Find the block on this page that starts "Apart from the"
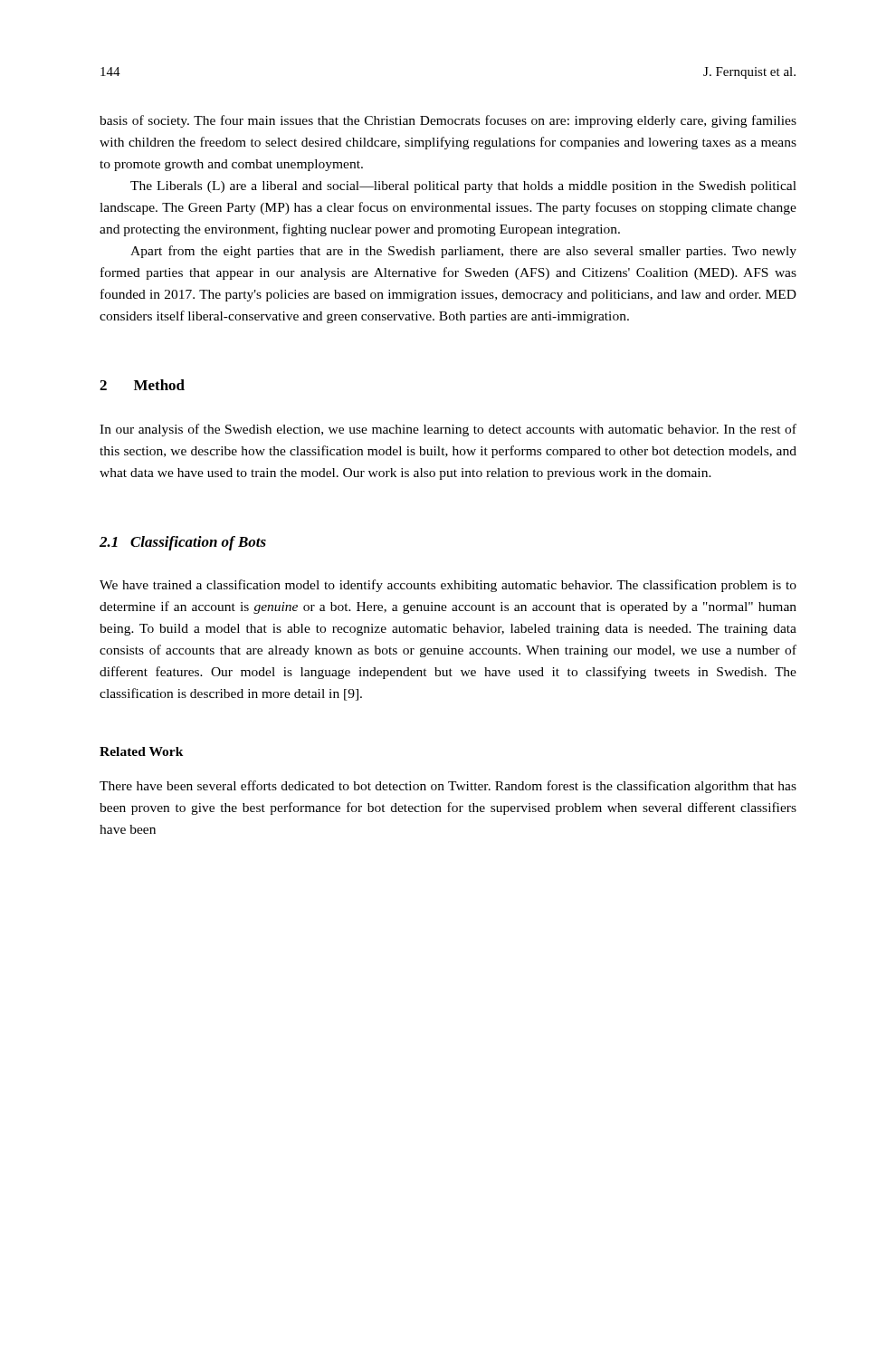 pos(448,284)
